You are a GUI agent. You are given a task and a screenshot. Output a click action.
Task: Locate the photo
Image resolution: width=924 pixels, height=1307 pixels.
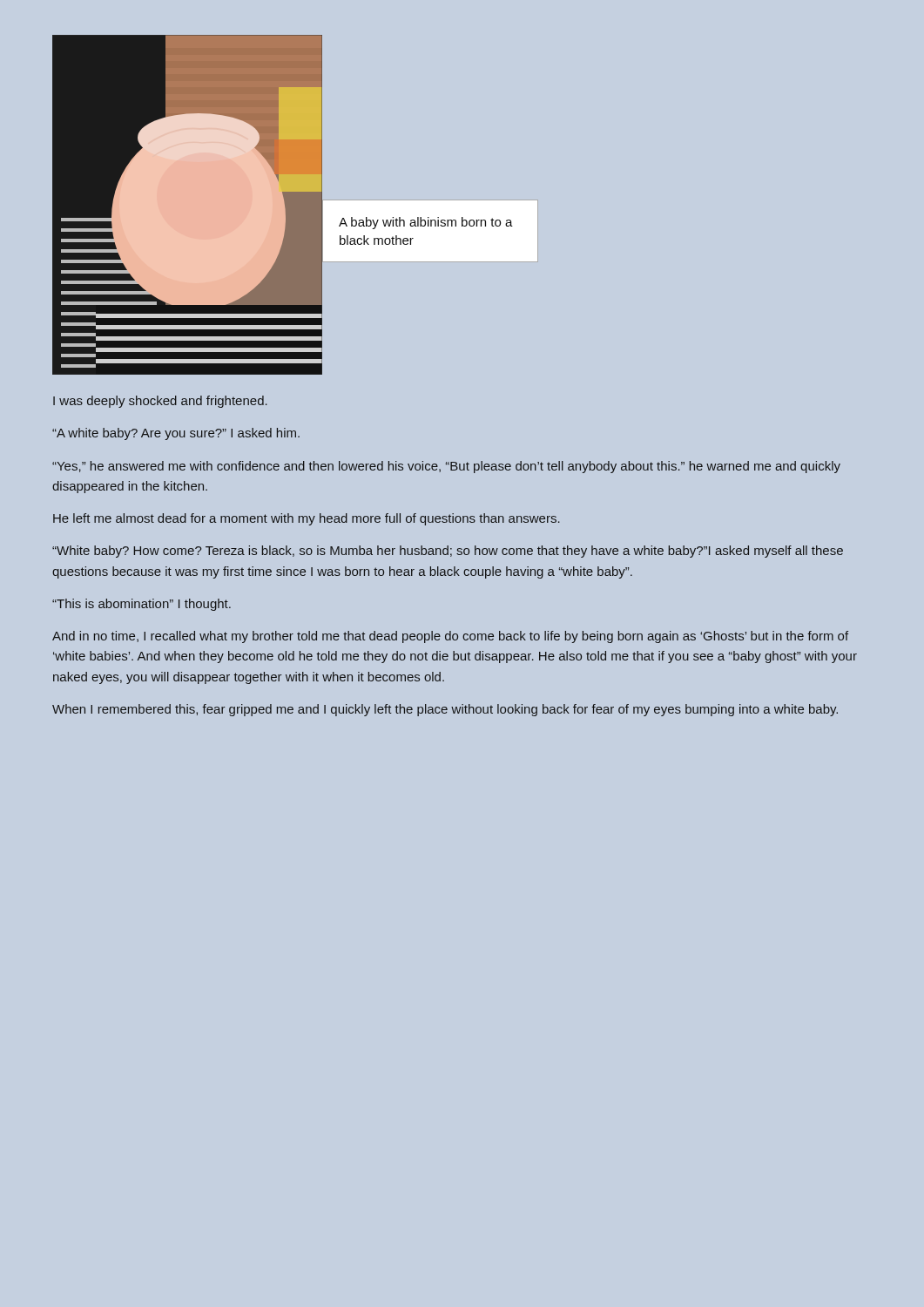click(187, 205)
